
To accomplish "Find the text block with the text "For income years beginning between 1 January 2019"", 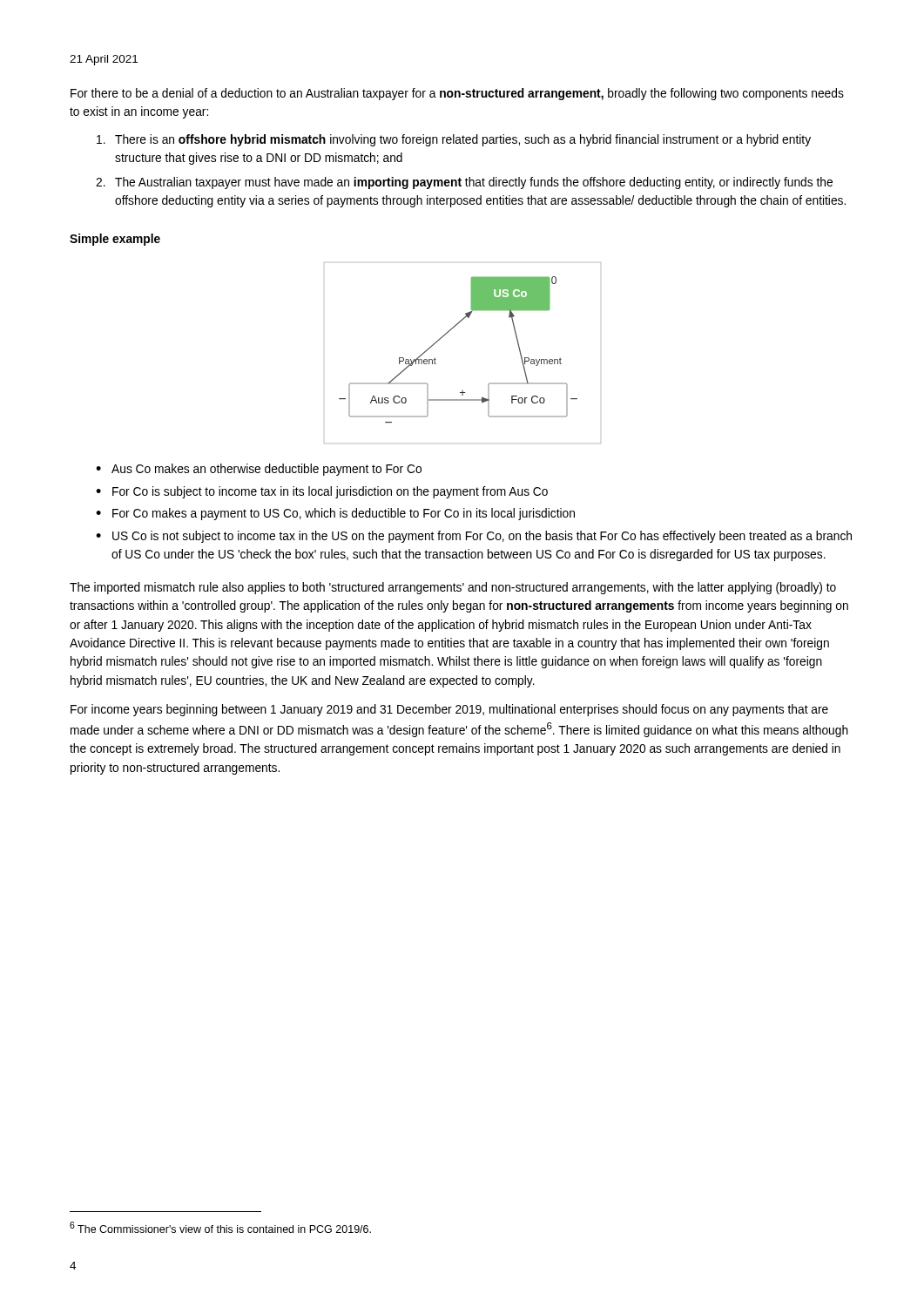I will [459, 739].
